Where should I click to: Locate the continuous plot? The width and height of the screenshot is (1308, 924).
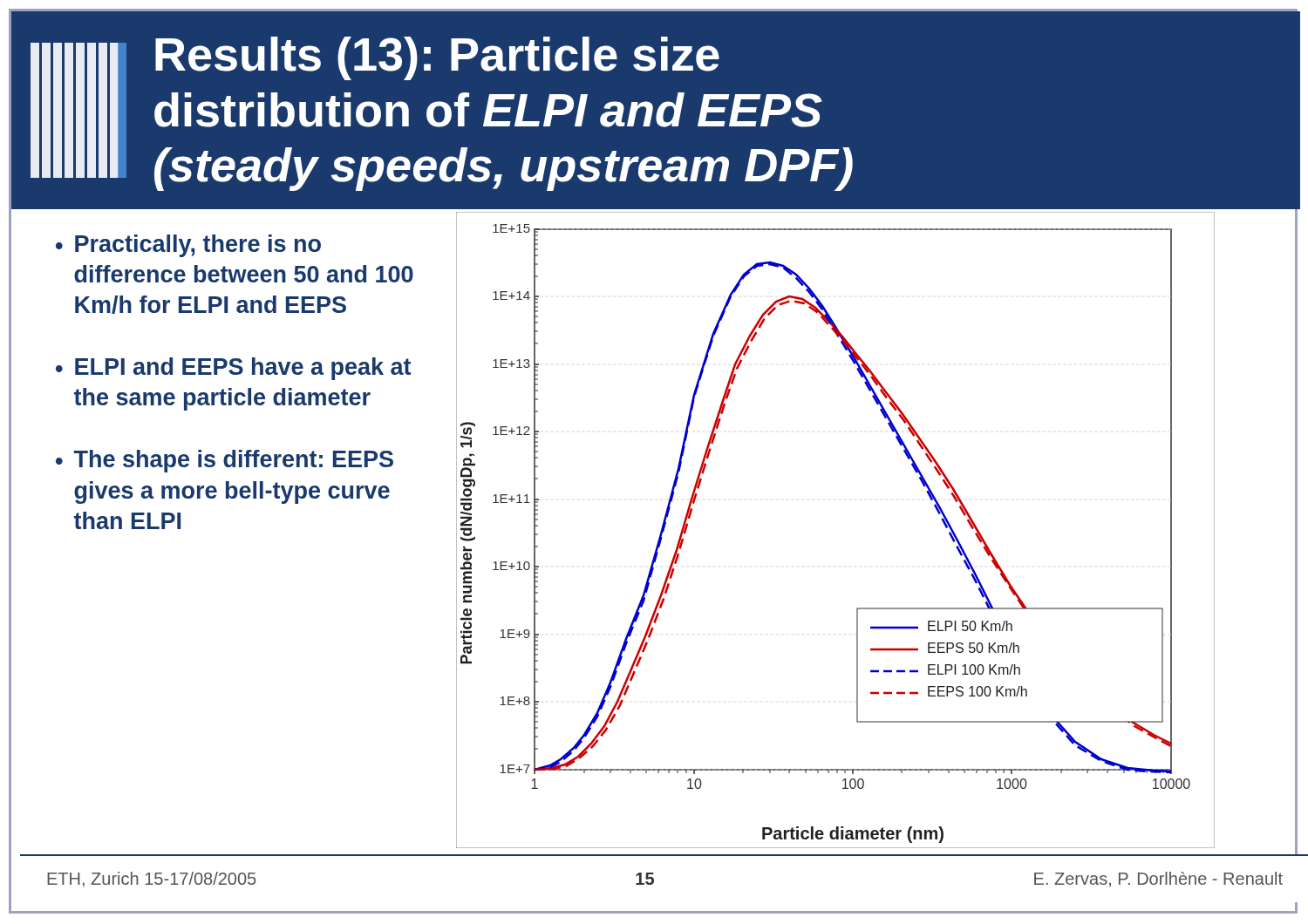pos(835,530)
